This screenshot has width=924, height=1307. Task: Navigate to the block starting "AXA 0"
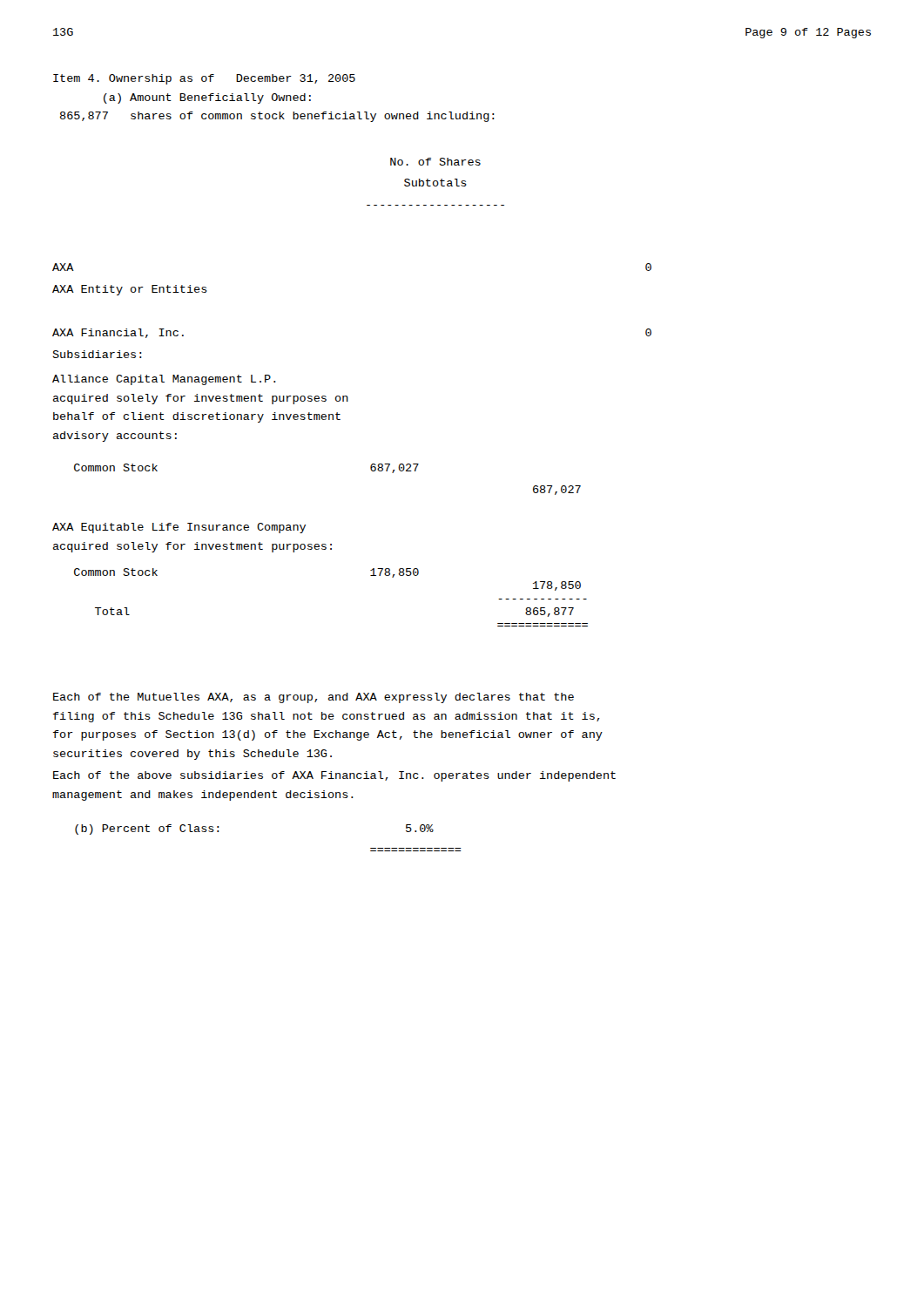click(x=63, y=267)
